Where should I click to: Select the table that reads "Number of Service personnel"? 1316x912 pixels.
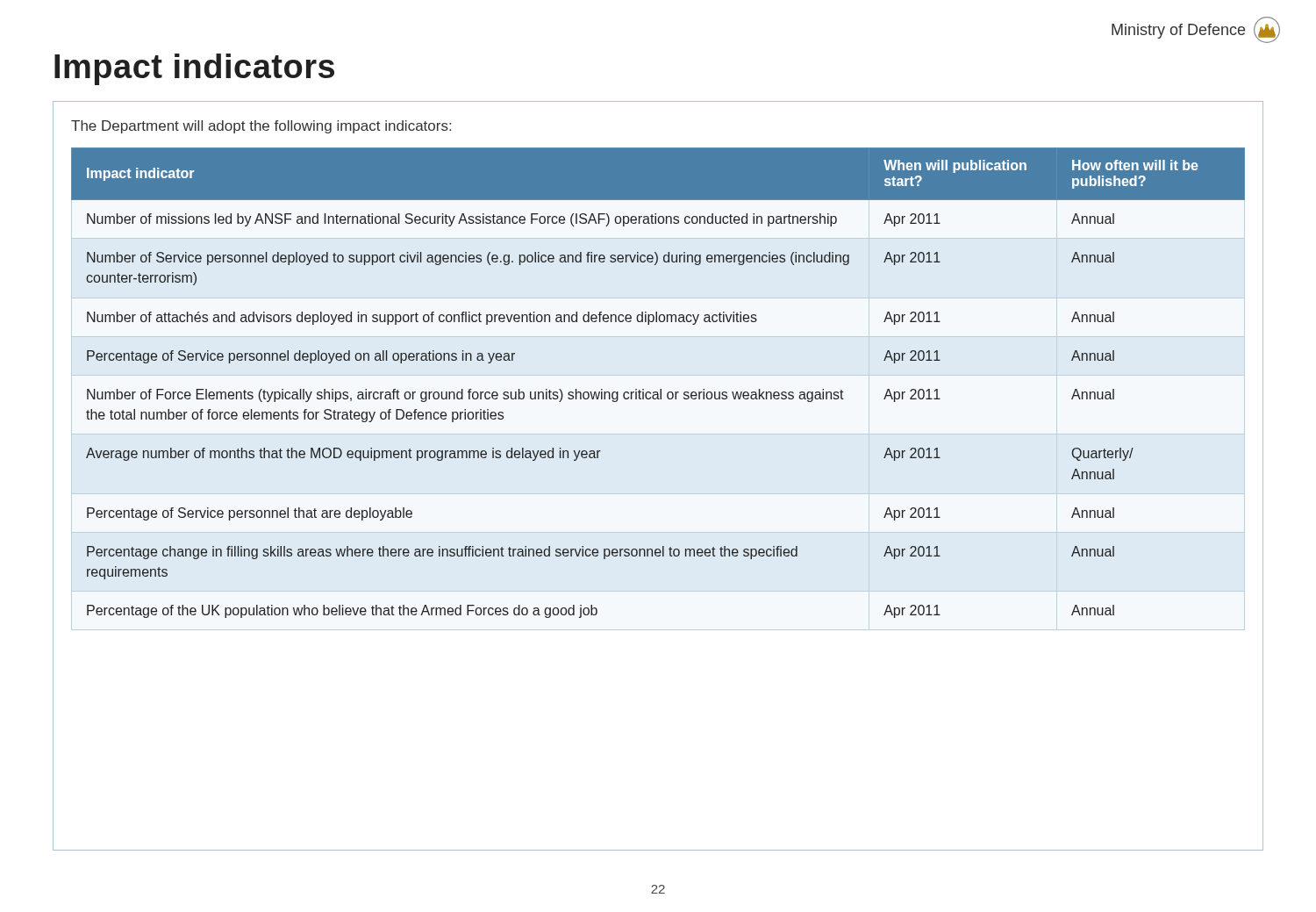point(658,389)
